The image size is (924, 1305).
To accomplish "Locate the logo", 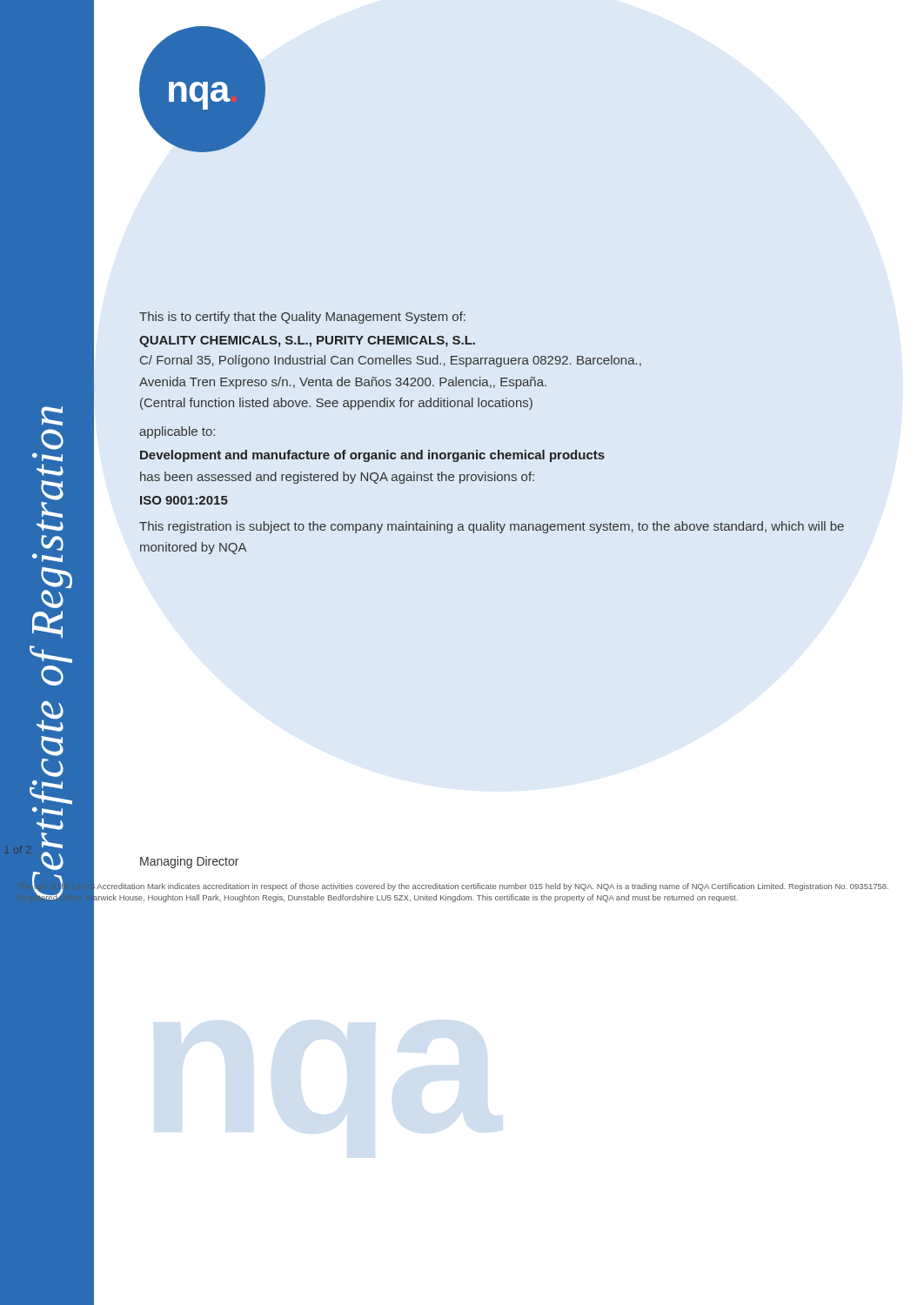I will pyautogui.click(x=202, y=89).
